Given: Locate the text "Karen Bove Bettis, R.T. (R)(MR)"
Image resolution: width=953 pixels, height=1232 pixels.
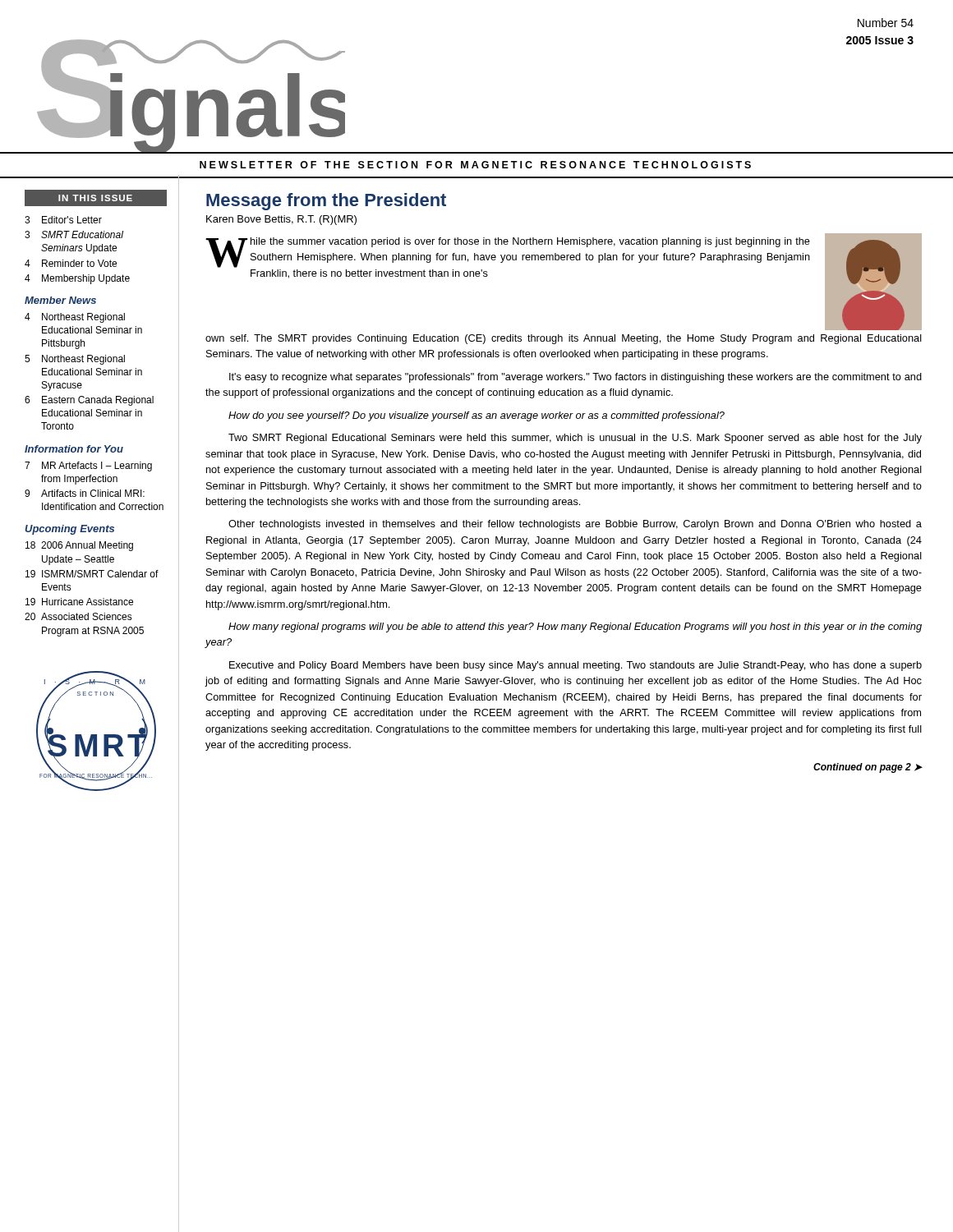Looking at the screenshot, I should (281, 219).
